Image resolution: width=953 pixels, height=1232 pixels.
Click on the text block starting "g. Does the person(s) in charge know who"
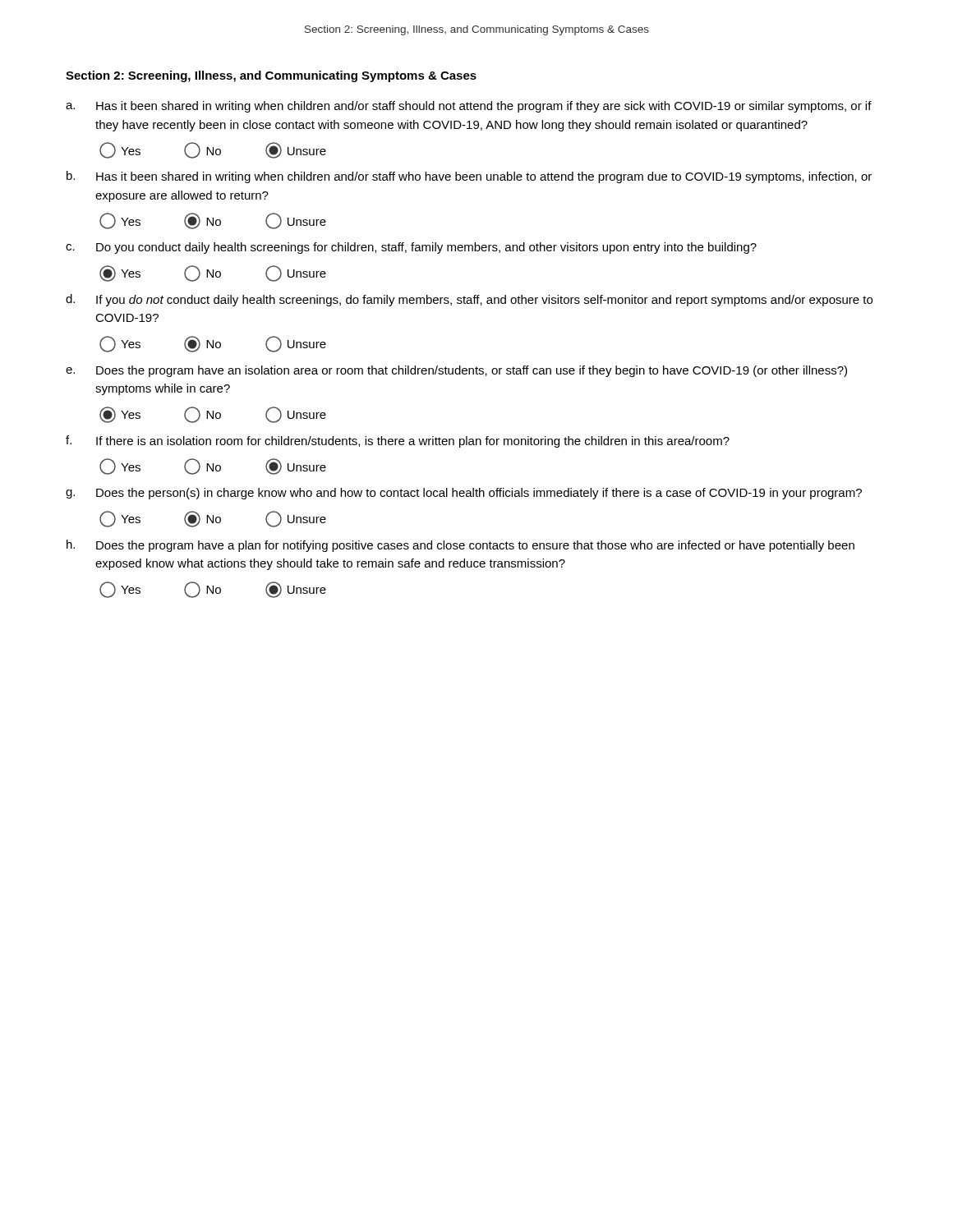pos(476,506)
